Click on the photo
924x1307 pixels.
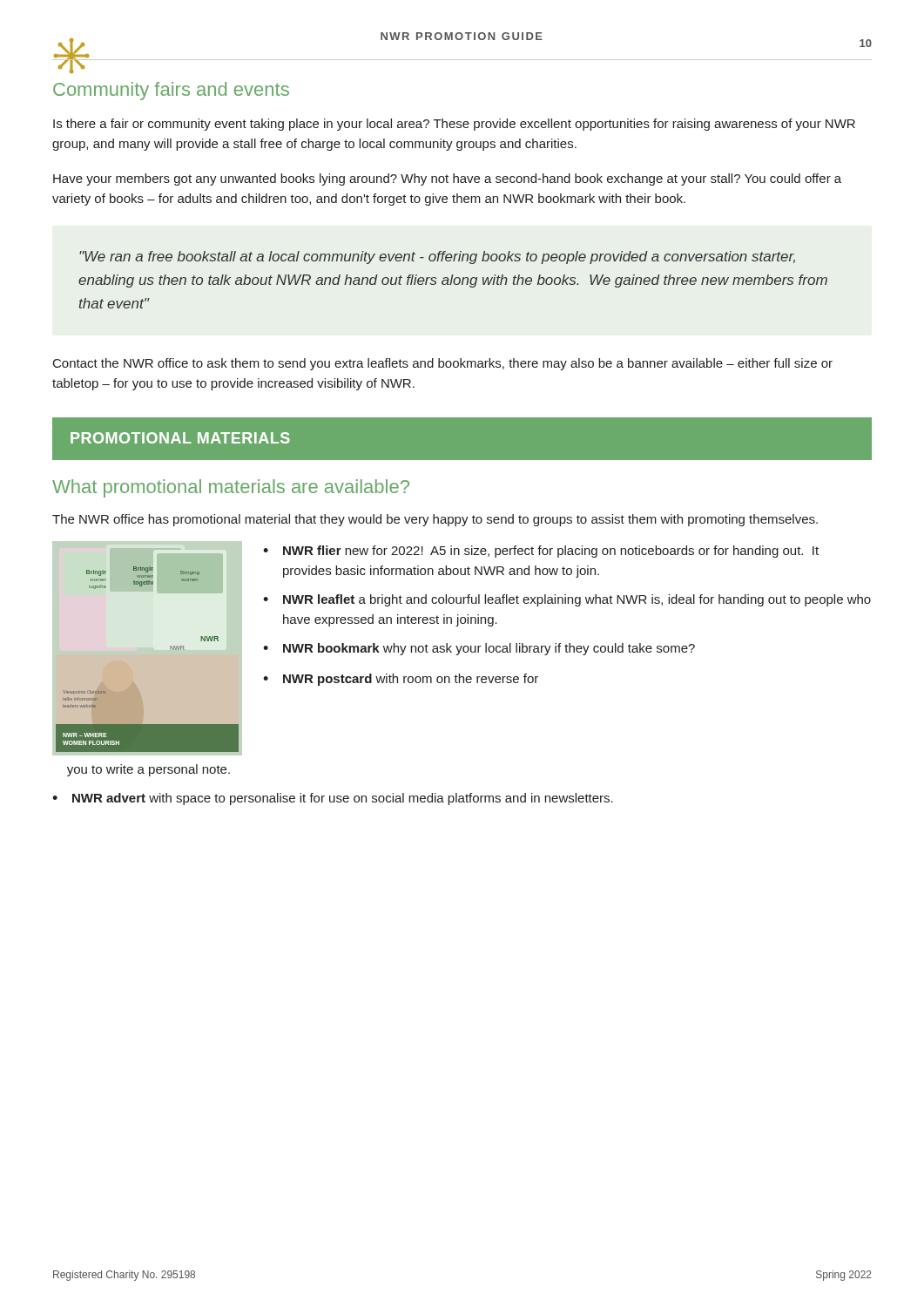(147, 649)
